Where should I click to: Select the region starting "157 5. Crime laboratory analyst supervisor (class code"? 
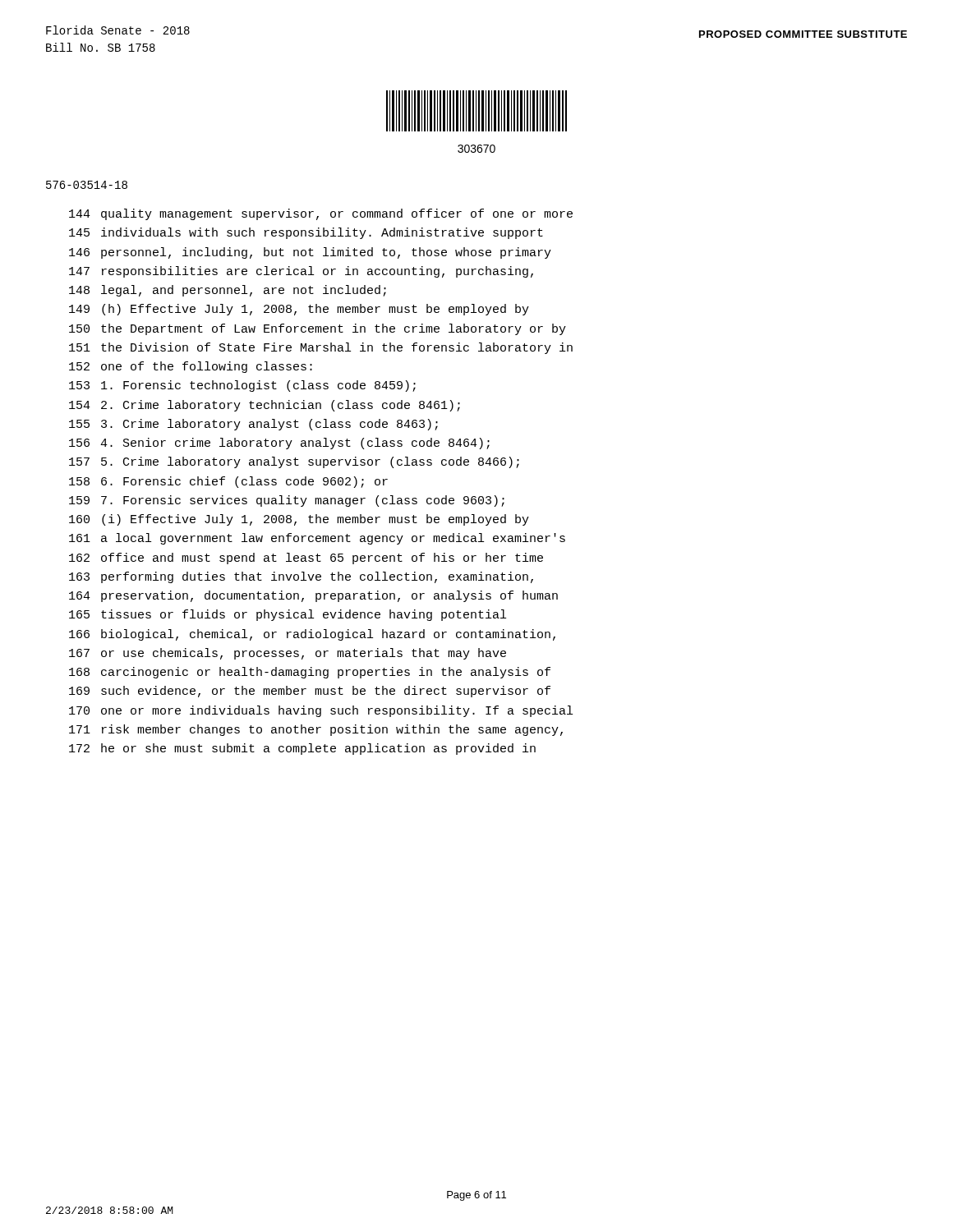(x=476, y=463)
